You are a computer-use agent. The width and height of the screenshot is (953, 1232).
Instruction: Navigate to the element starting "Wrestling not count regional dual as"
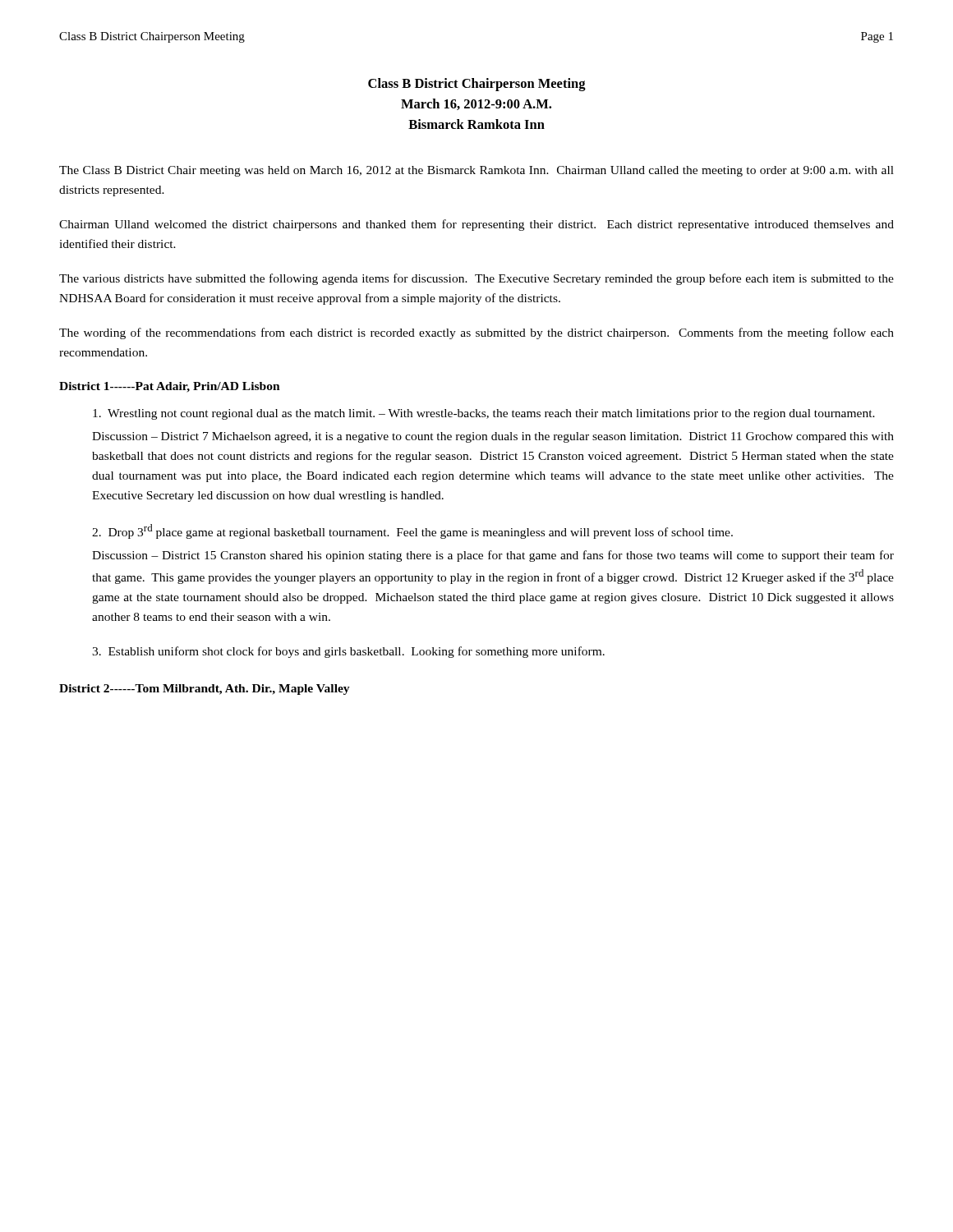[x=484, y=413]
